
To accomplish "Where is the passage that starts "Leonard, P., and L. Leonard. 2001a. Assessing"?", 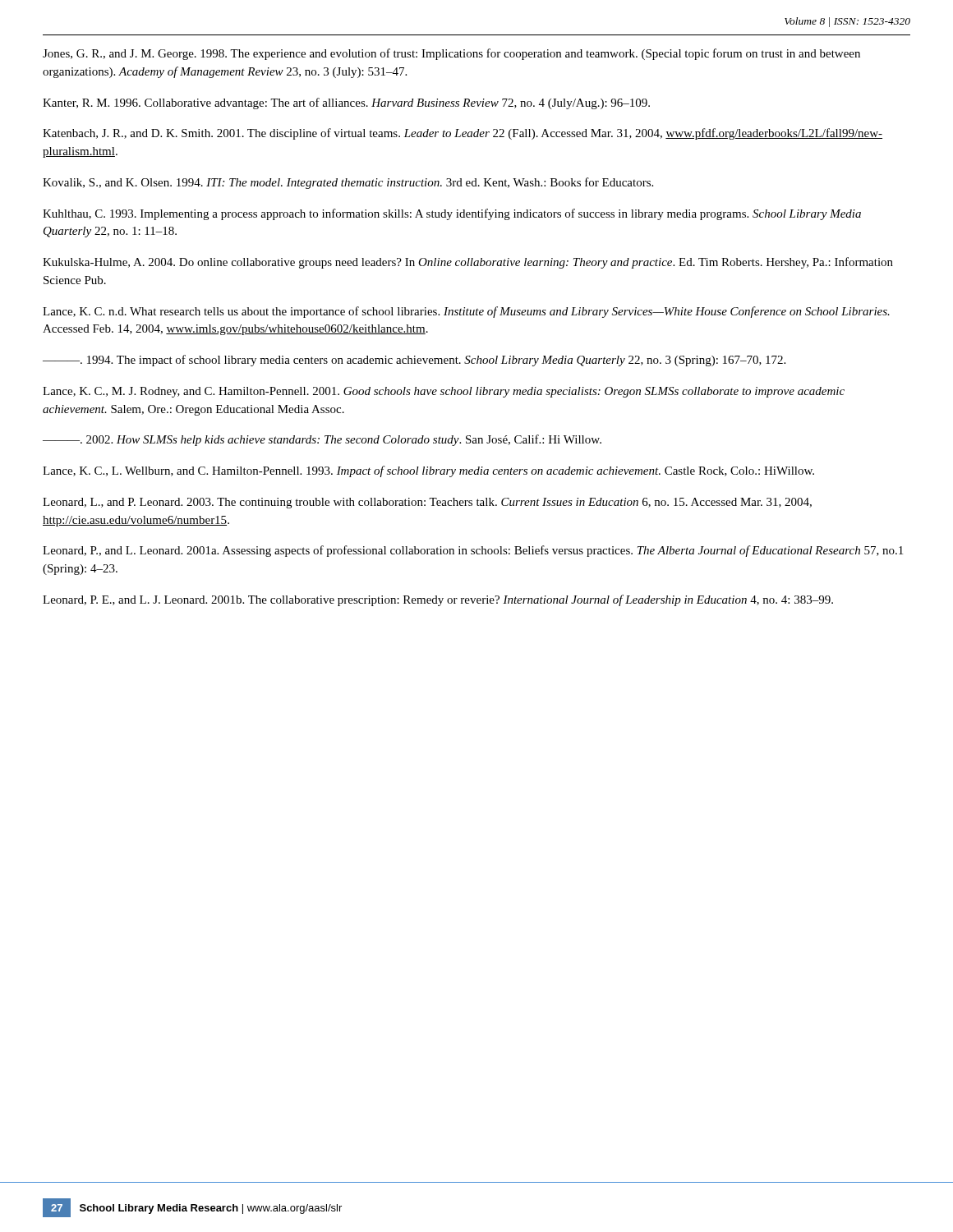I will (x=473, y=559).
